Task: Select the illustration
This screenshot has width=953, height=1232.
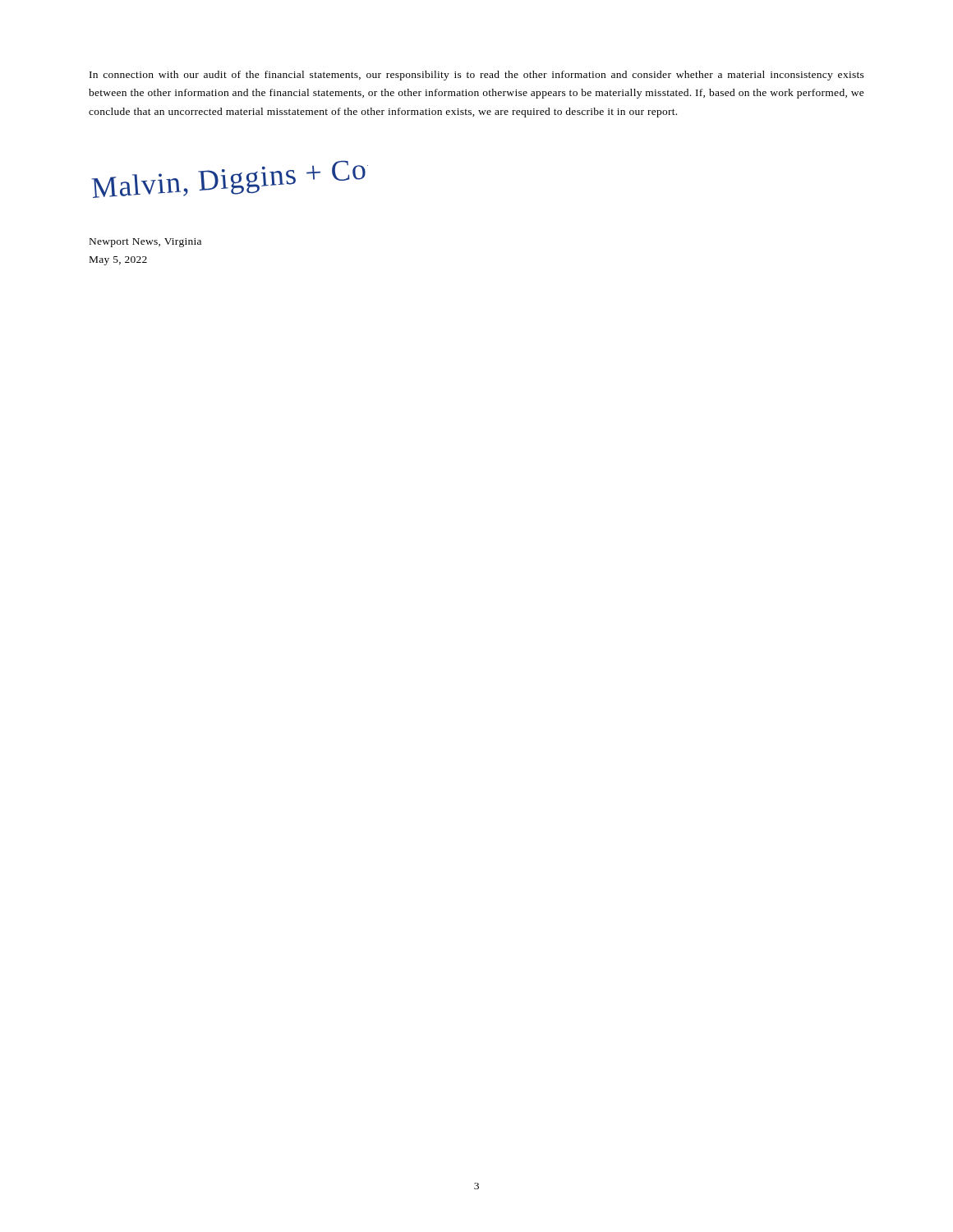Action: (x=476, y=183)
